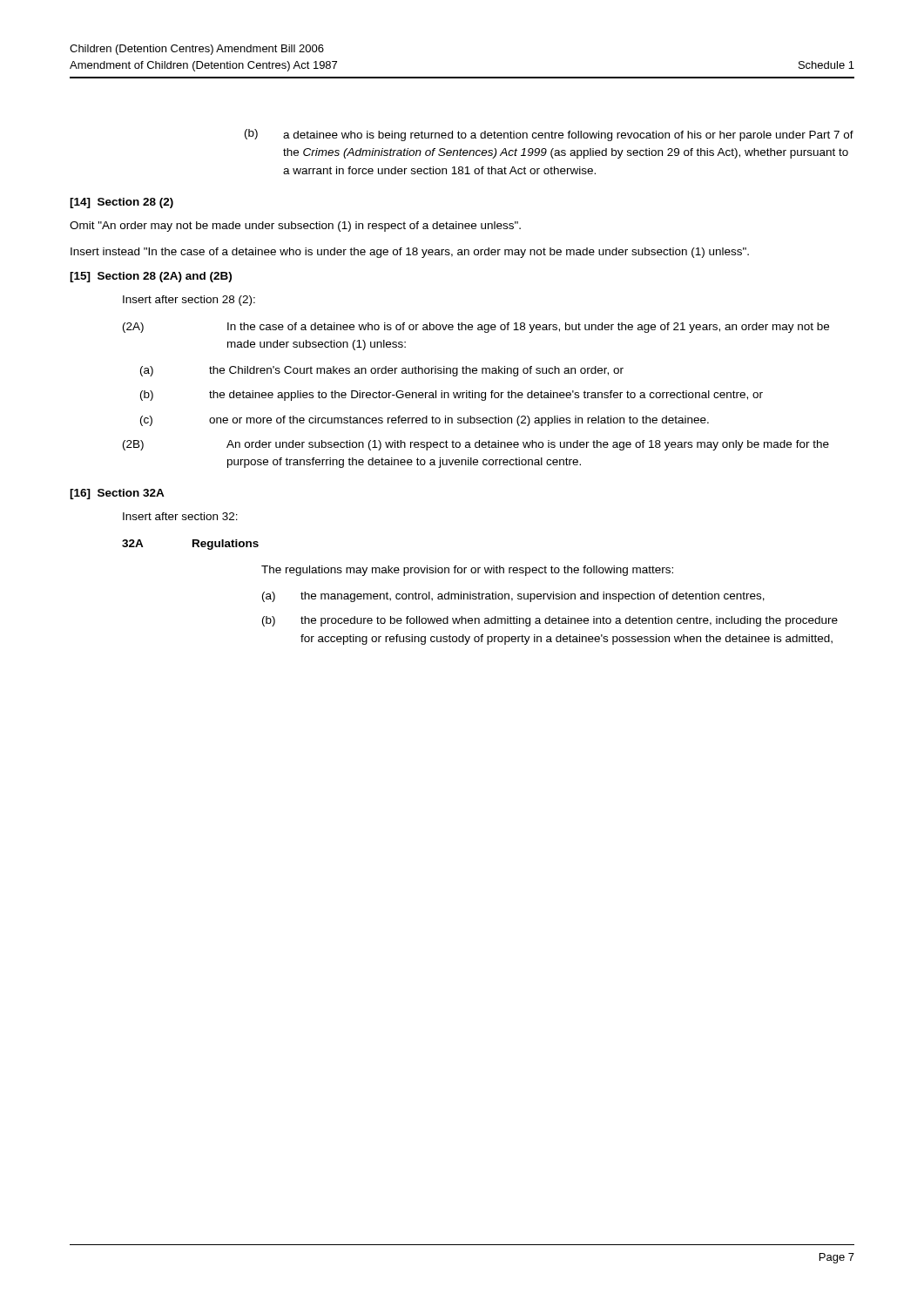Select the block starting "Omit "An order may not be made under"
This screenshot has height=1307, width=924.
[x=296, y=225]
